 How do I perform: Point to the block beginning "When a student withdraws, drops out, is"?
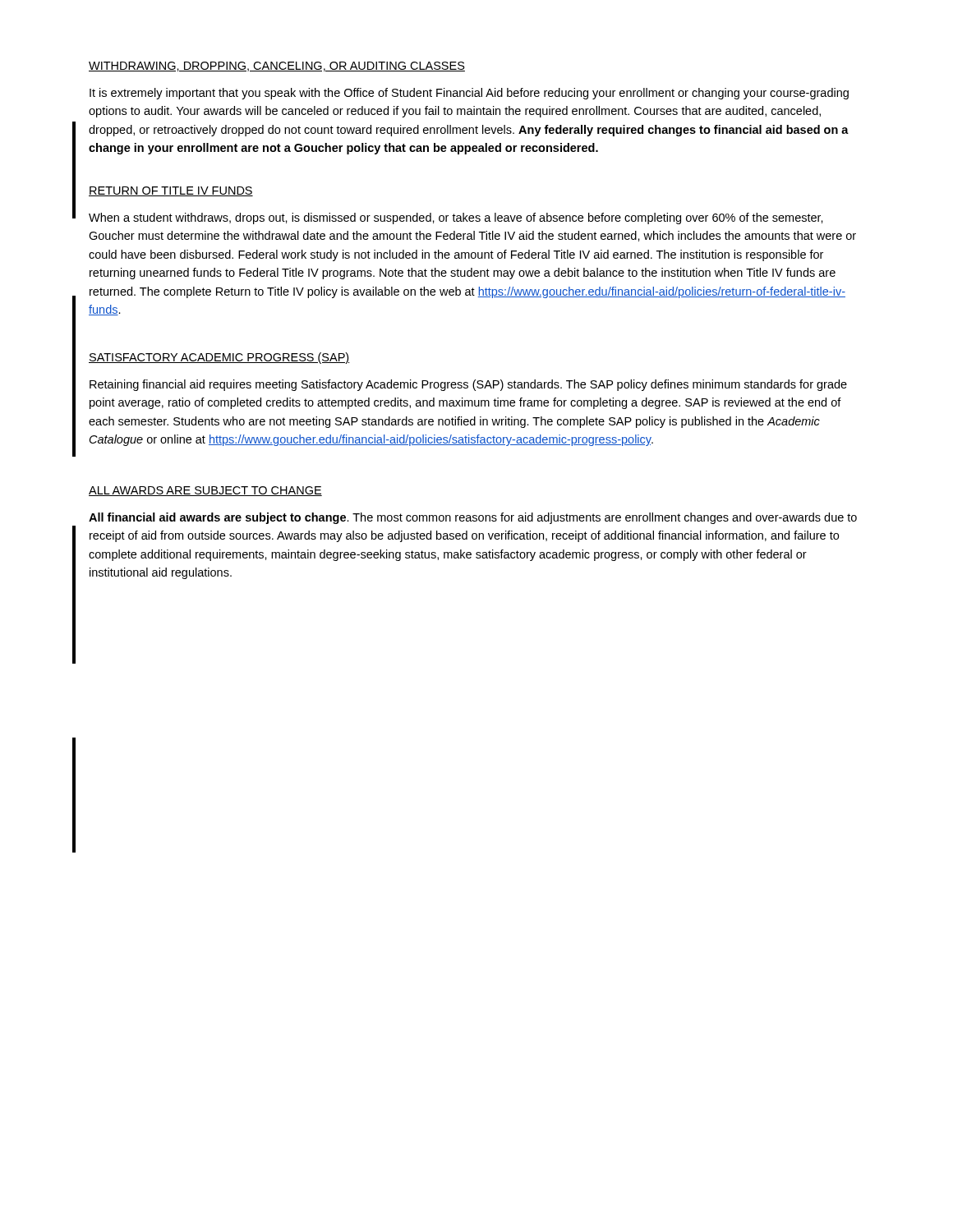[476, 264]
